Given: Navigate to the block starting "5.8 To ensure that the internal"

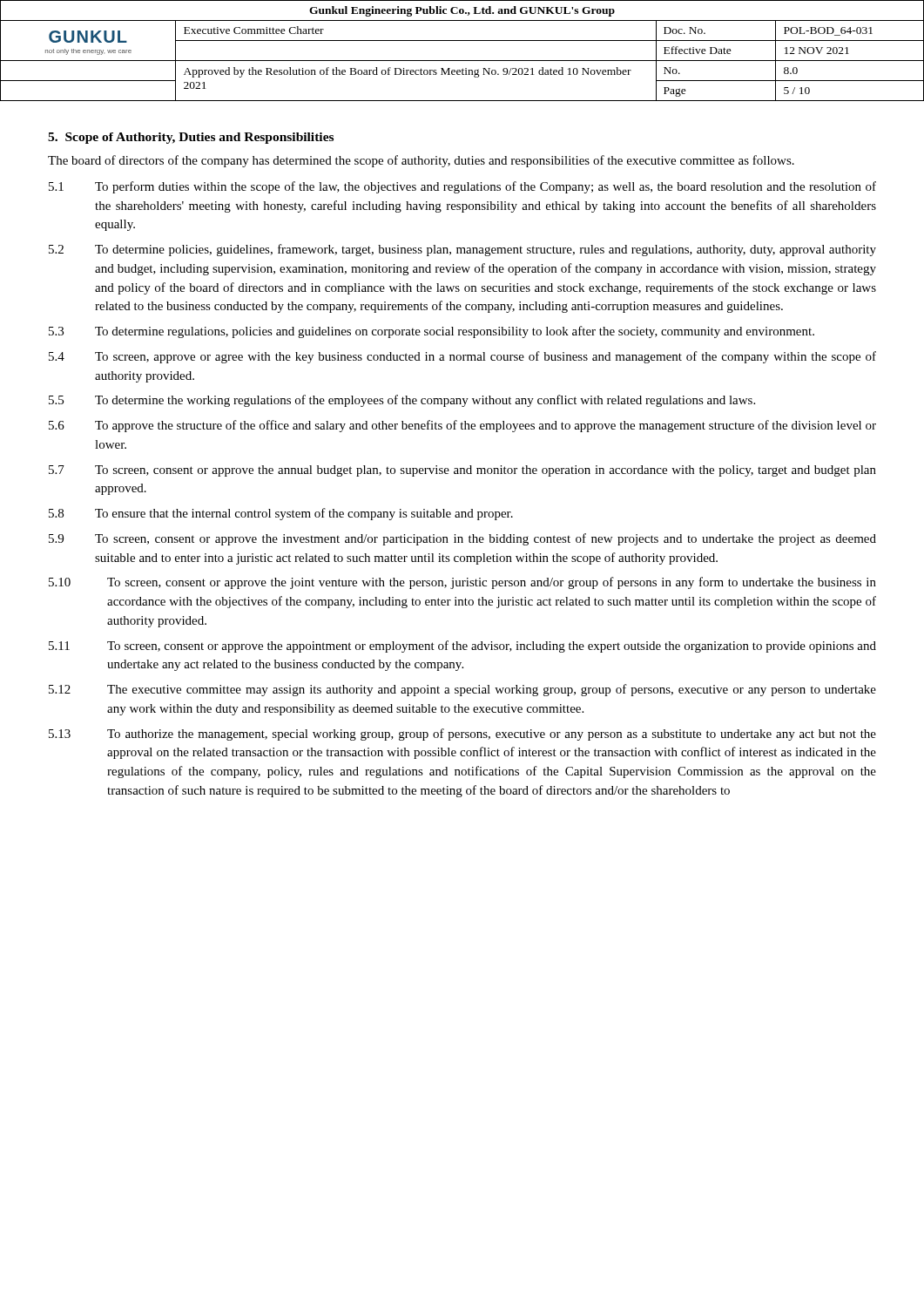Looking at the screenshot, I should coord(462,514).
